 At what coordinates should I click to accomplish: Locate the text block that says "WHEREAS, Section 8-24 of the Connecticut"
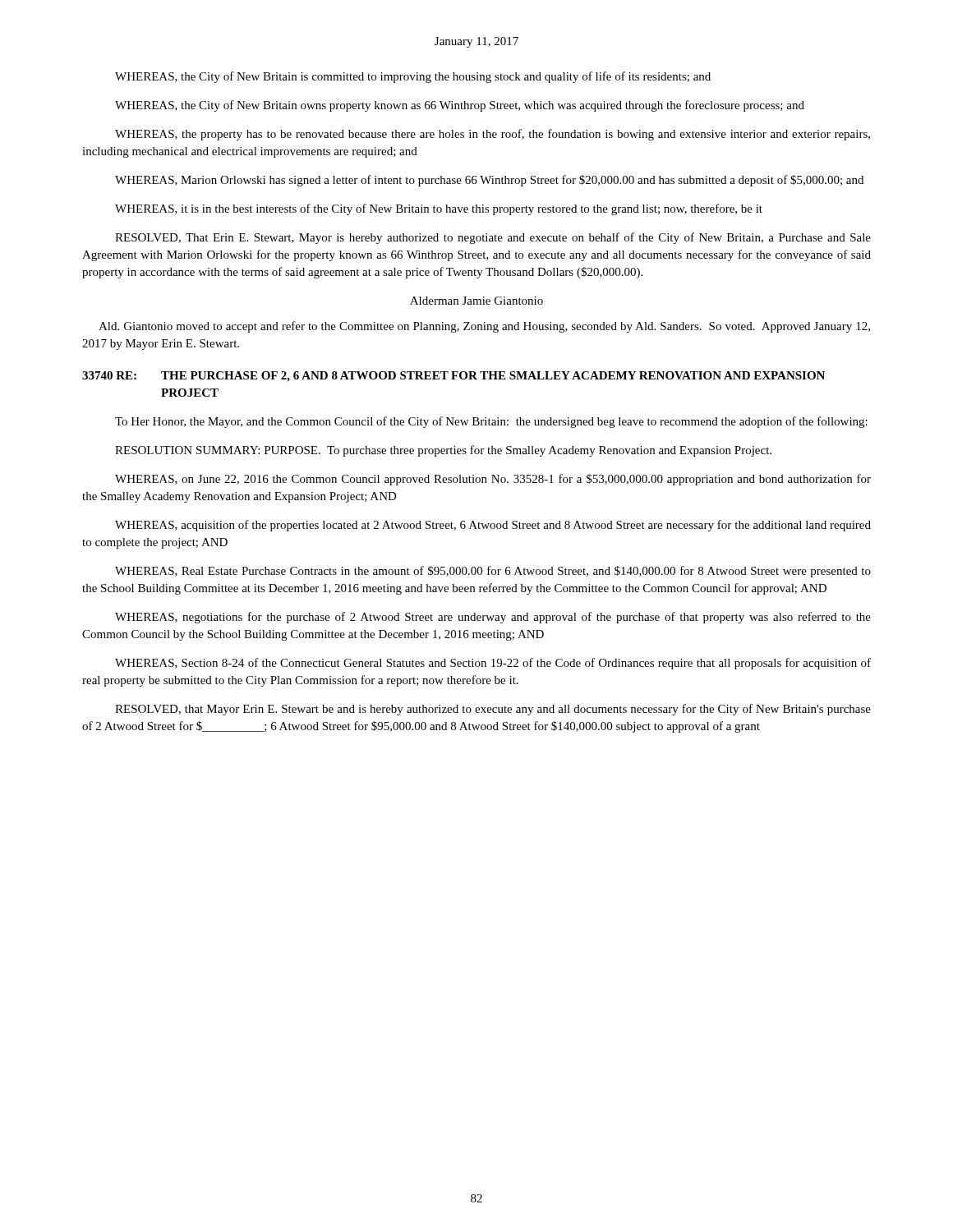[x=476, y=671]
